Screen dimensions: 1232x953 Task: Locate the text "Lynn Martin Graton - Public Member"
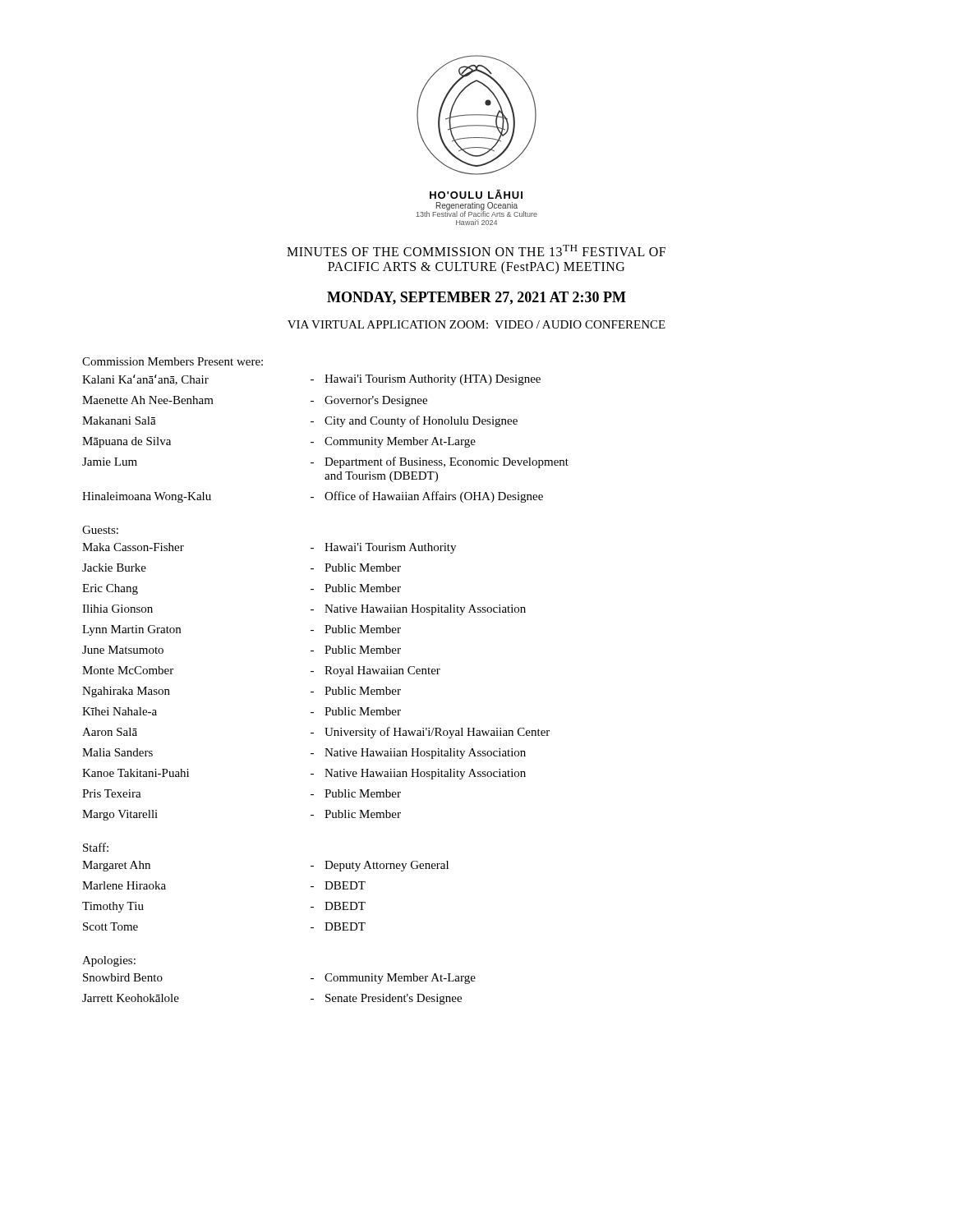[x=128, y=630]
